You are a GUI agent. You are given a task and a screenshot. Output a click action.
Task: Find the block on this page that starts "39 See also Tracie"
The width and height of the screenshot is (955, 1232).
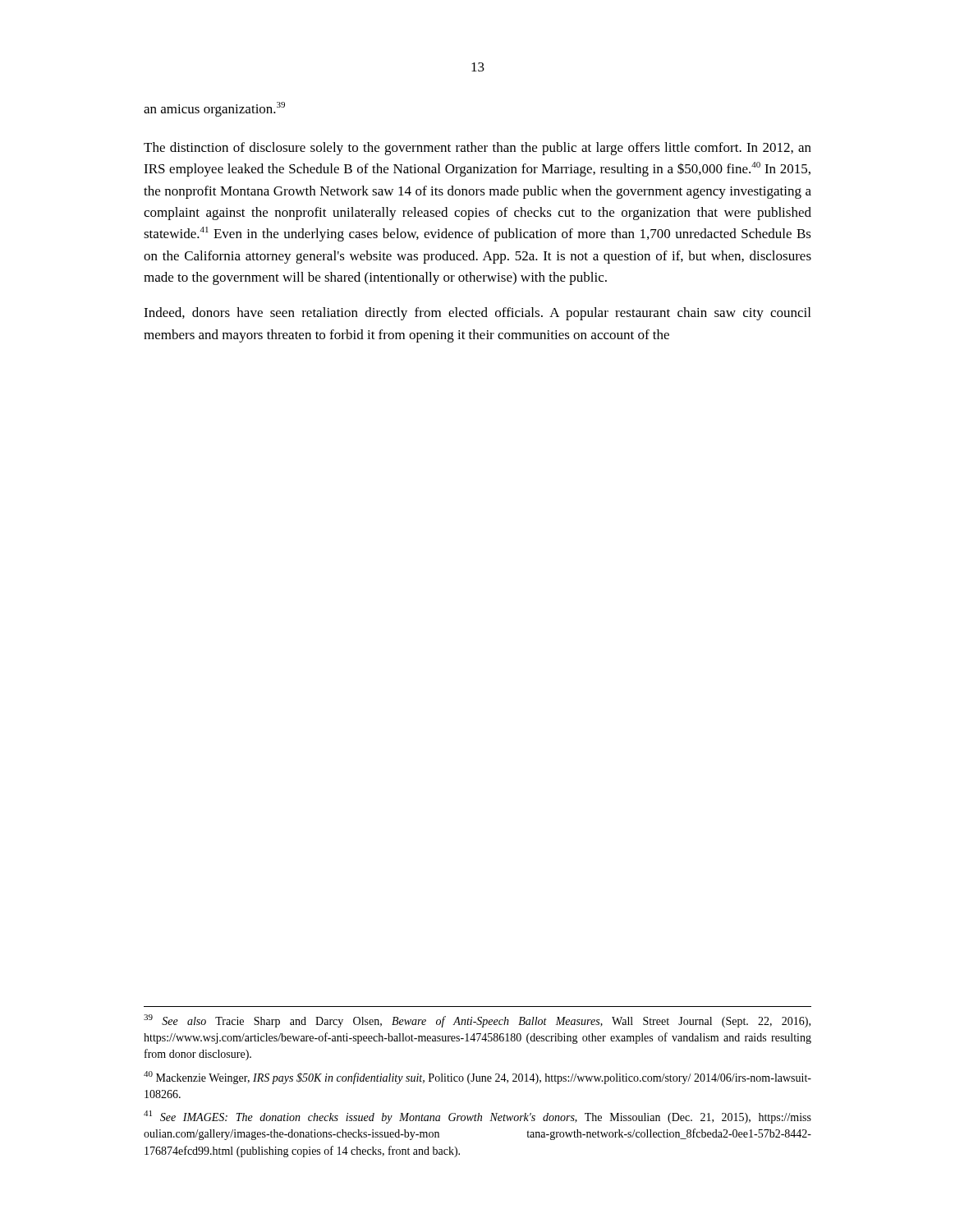tap(478, 1086)
